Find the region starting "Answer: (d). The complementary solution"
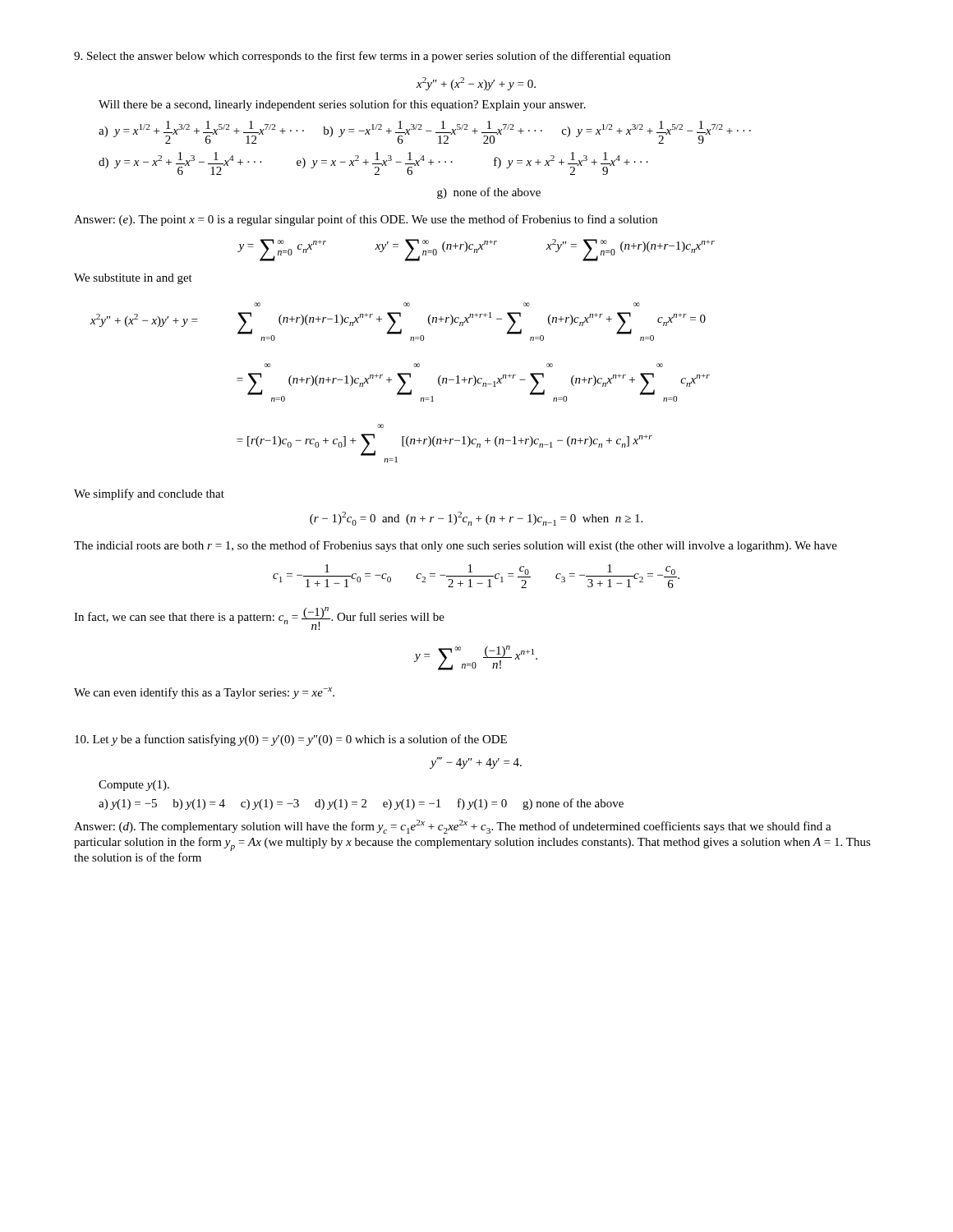The height and width of the screenshot is (1232, 953). [x=472, y=840]
